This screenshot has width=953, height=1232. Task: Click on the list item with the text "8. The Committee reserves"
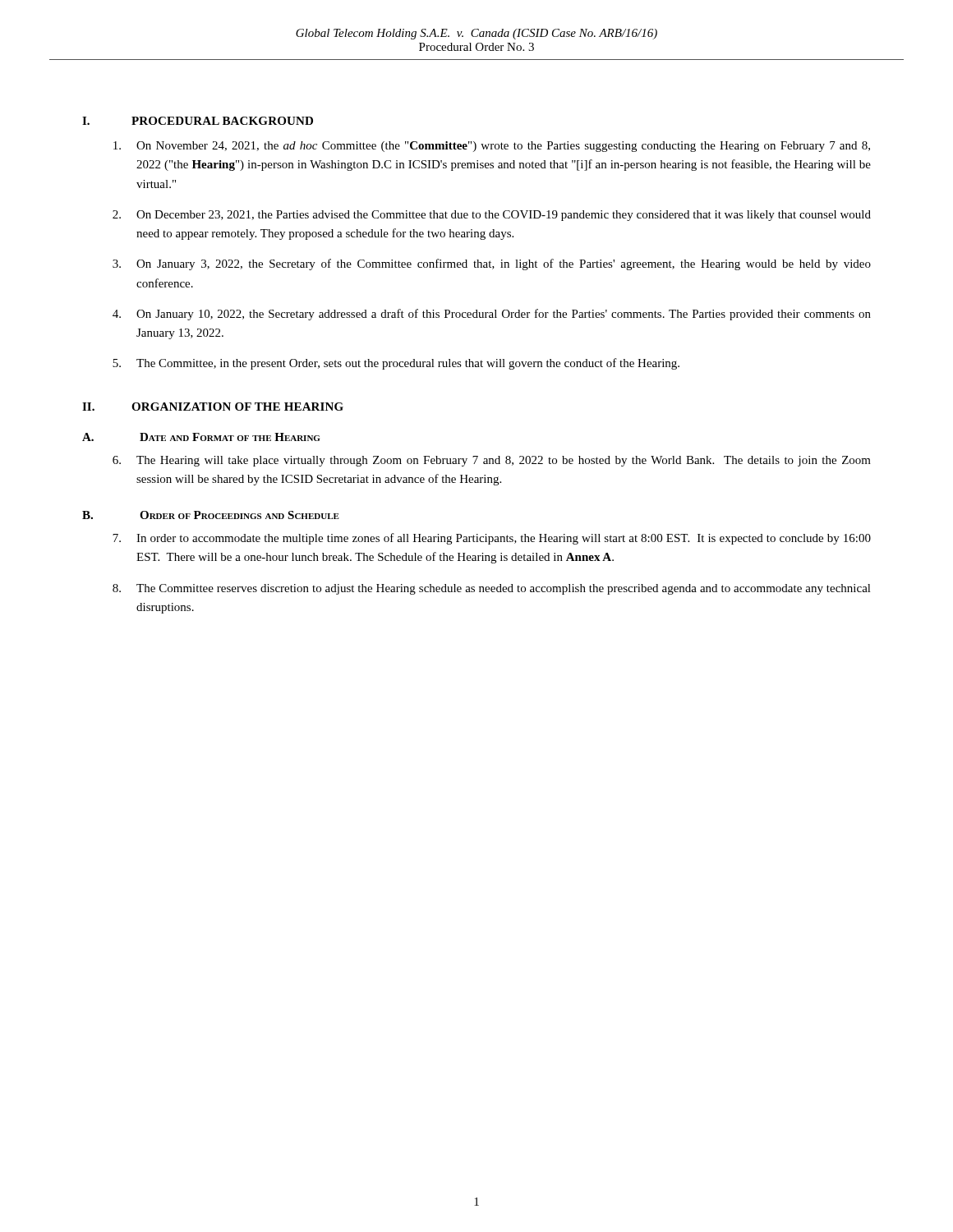[476, 598]
